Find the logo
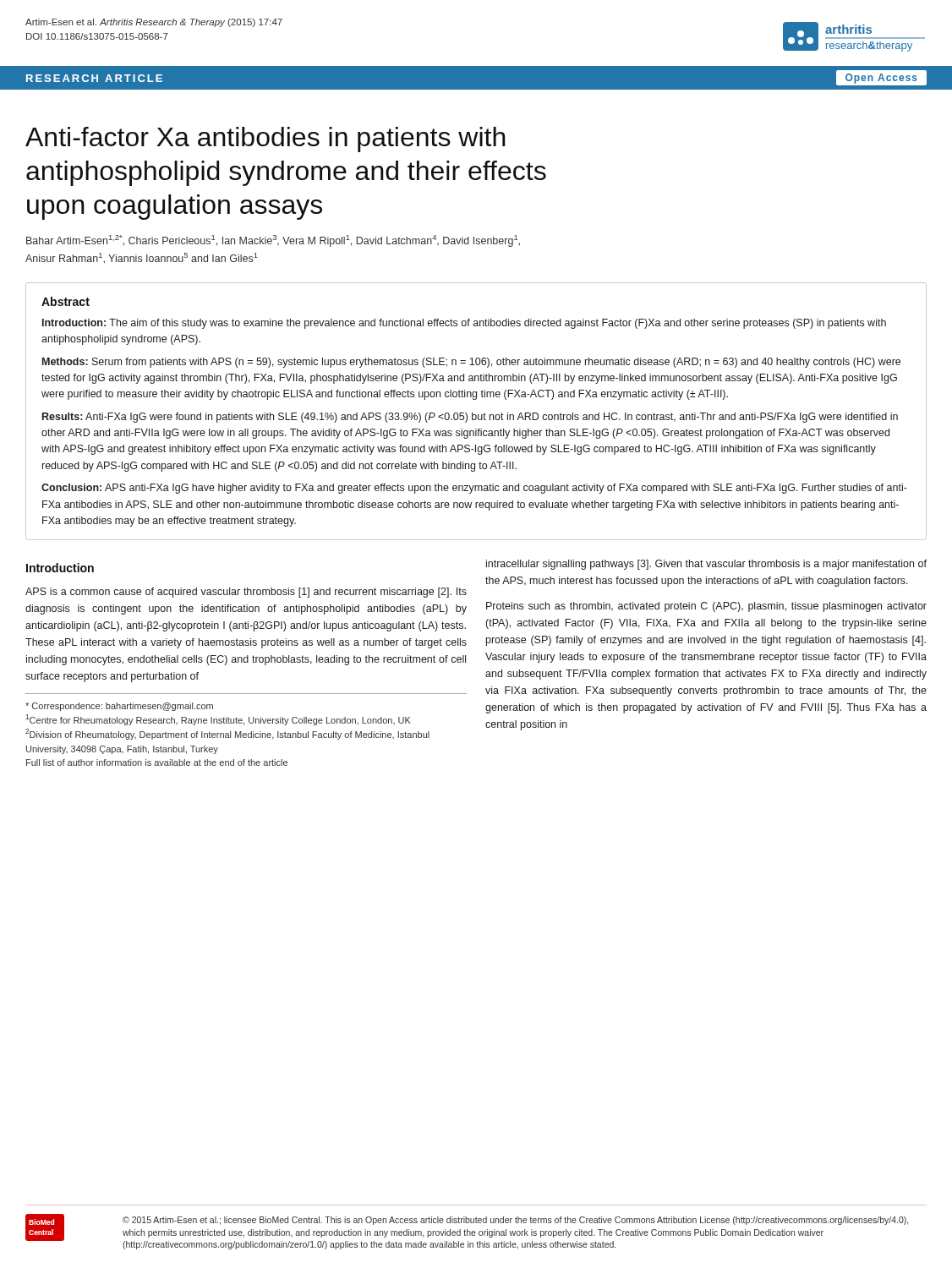This screenshot has width=952, height=1268. 855,36
